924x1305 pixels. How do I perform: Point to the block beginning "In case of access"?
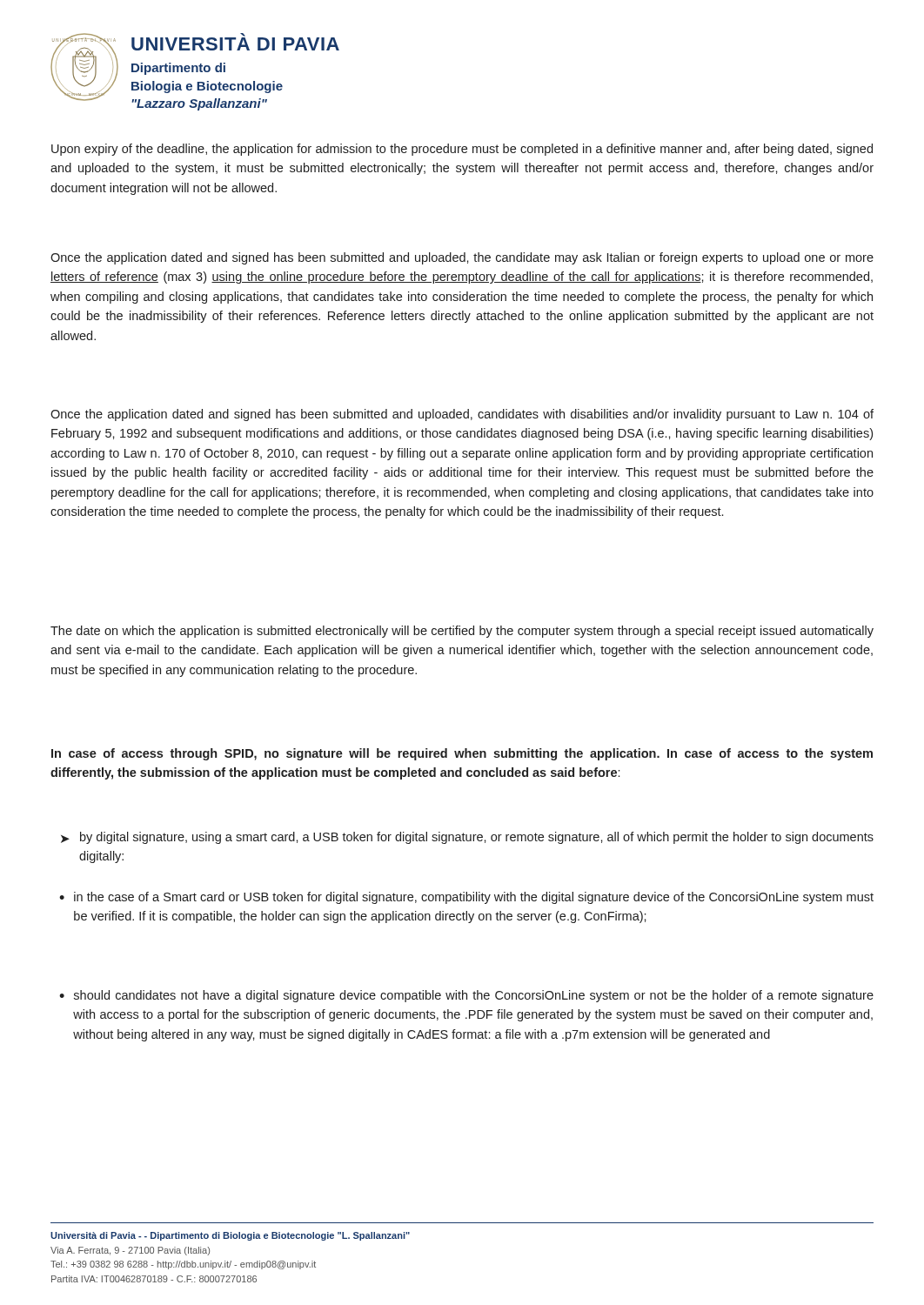462,763
